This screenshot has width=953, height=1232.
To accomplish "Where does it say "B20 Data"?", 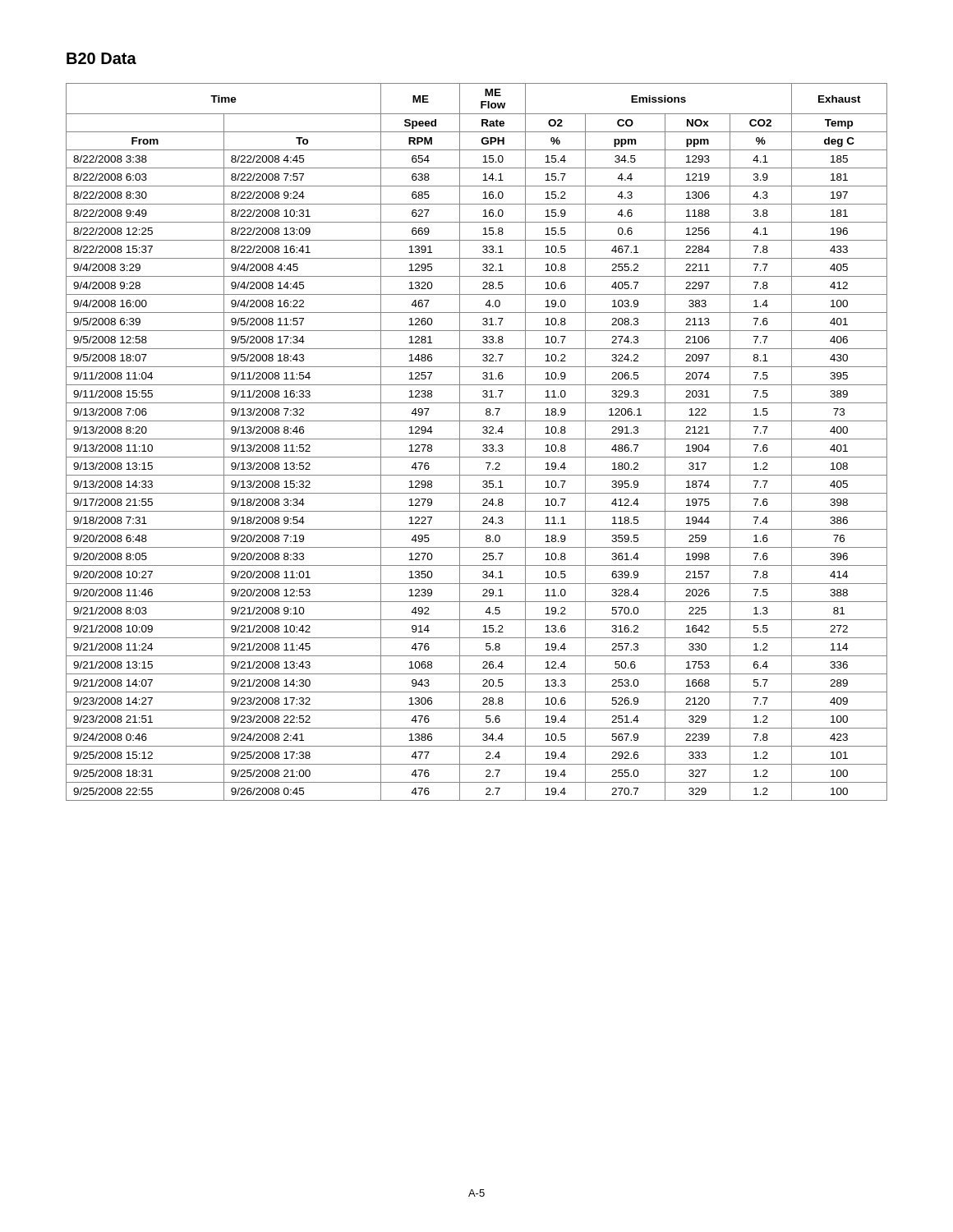I will tap(101, 58).
